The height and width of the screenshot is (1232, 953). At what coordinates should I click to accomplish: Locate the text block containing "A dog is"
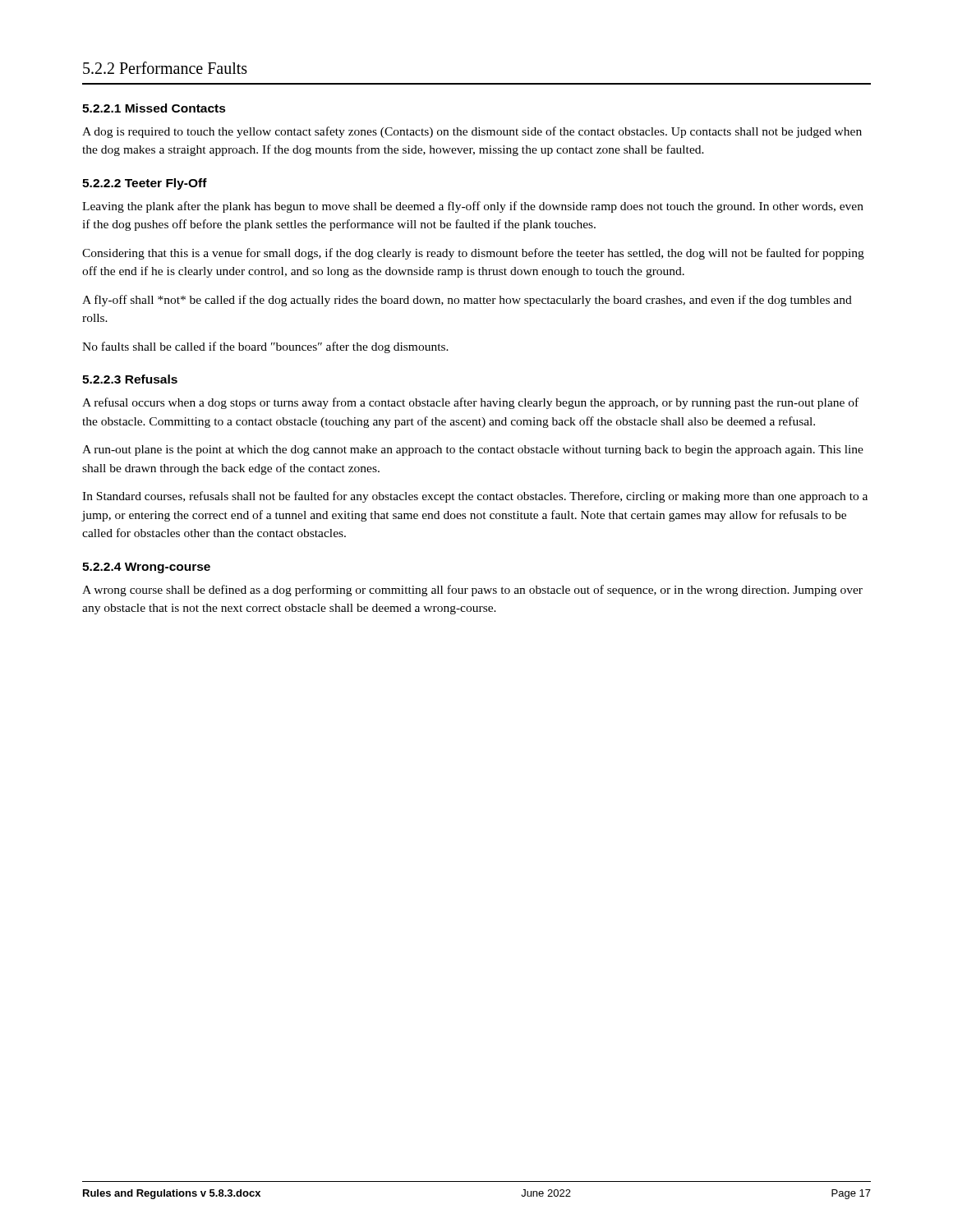point(476,141)
